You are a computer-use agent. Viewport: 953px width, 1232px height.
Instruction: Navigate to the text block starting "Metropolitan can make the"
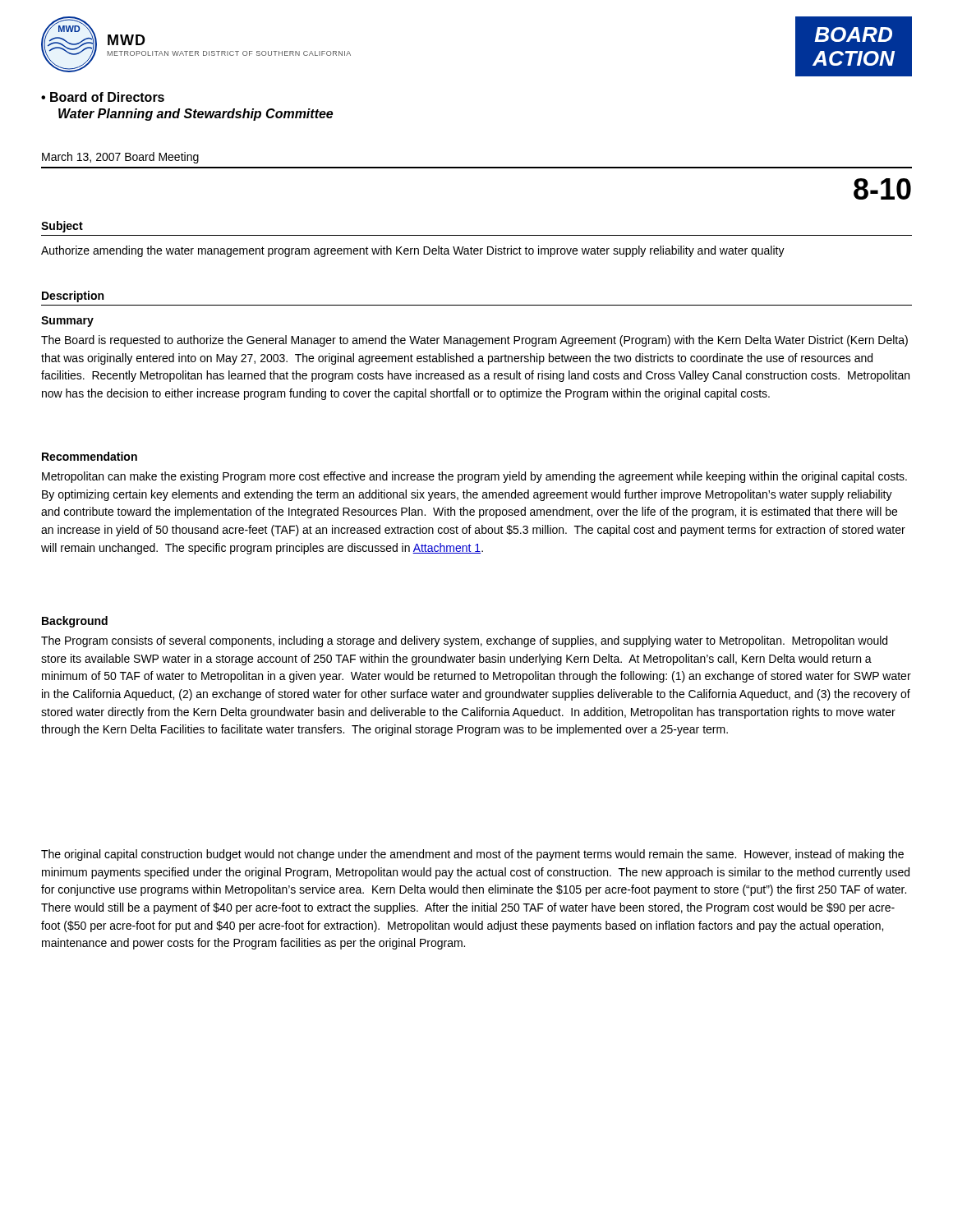click(x=476, y=512)
